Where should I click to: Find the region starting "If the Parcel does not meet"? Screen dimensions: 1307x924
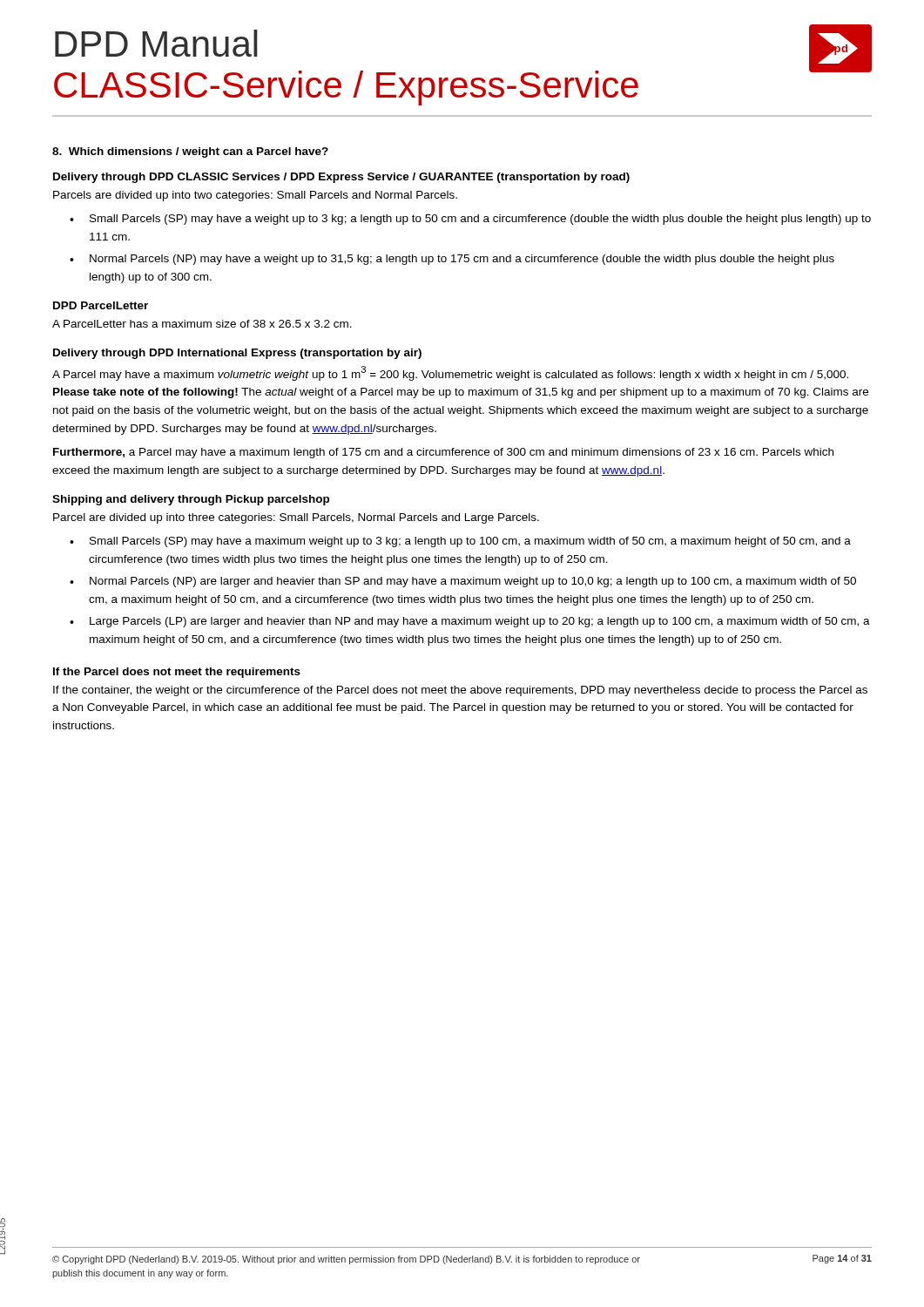[x=176, y=671]
